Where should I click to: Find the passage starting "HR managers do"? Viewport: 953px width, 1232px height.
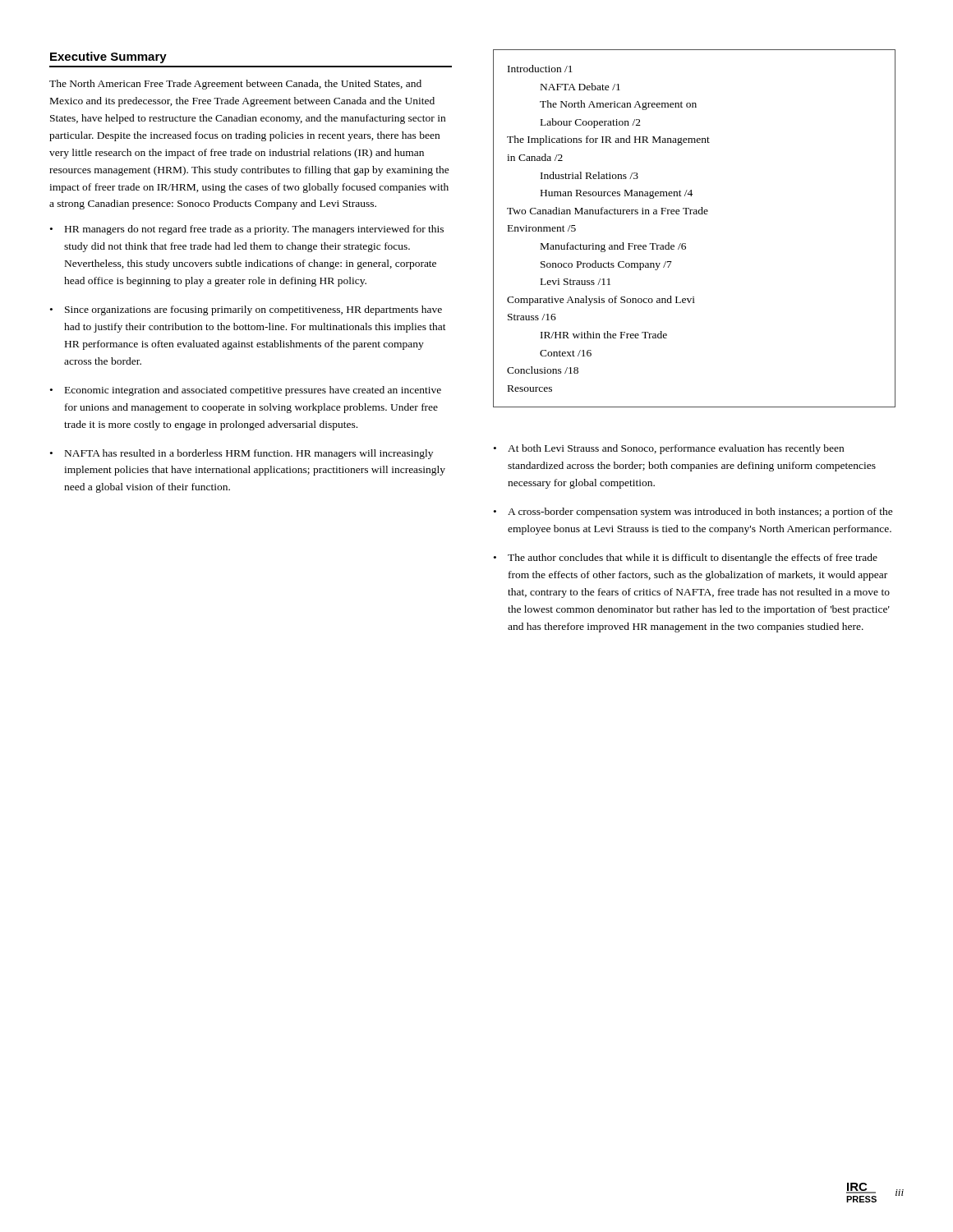[x=254, y=255]
